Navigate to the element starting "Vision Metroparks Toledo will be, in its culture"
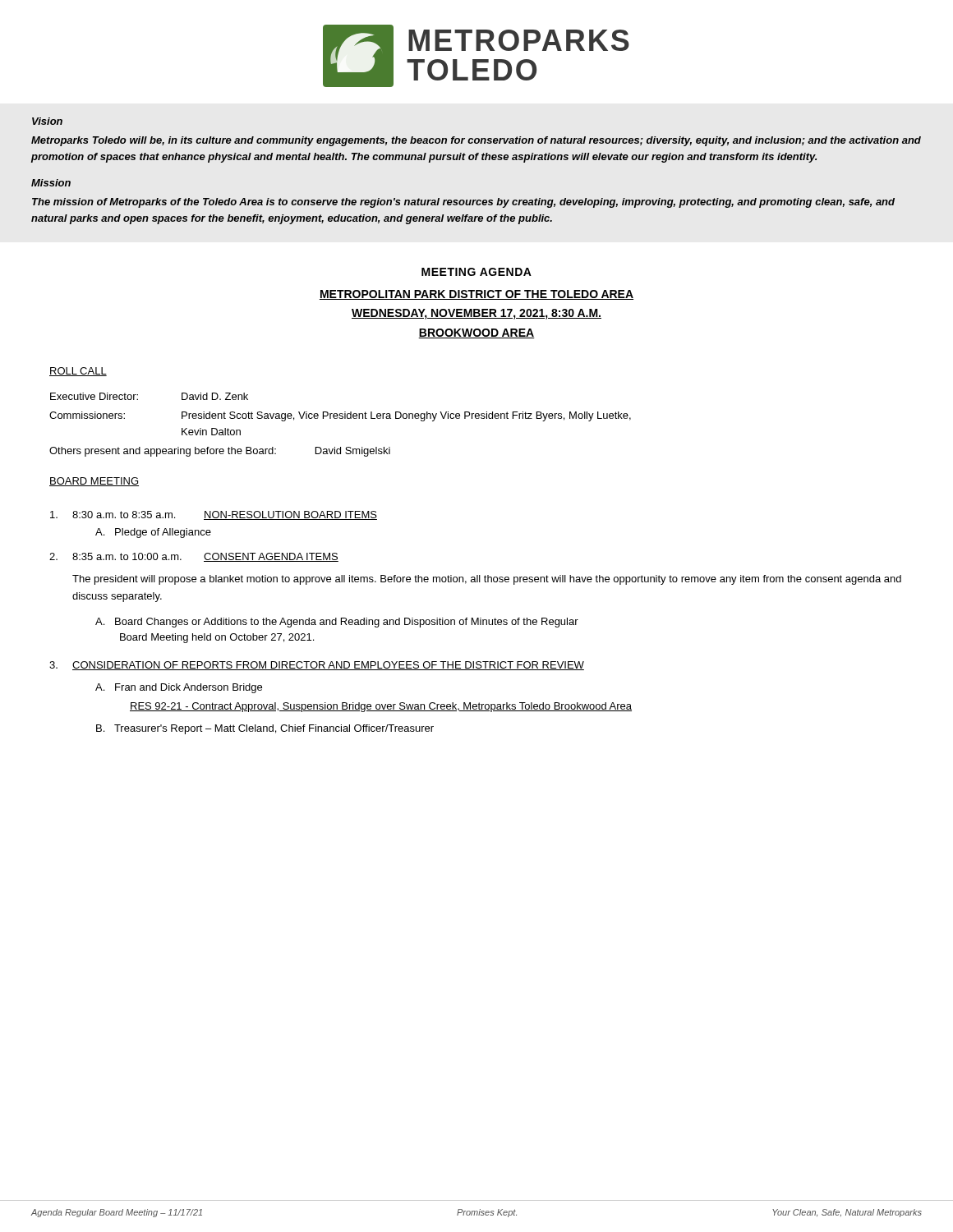The height and width of the screenshot is (1232, 953). pyautogui.click(x=476, y=140)
